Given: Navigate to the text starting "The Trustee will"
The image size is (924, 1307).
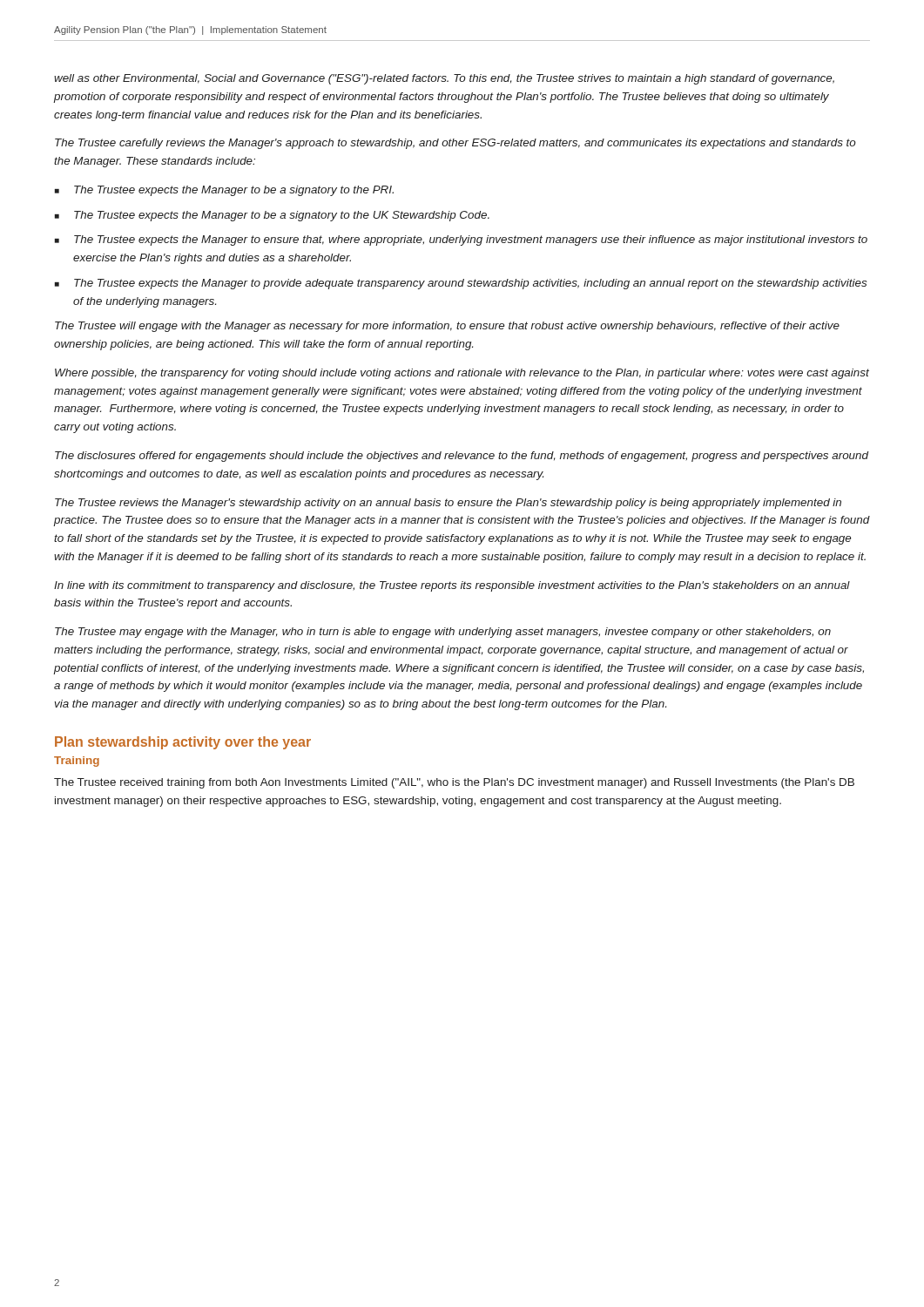Looking at the screenshot, I should click(447, 335).
